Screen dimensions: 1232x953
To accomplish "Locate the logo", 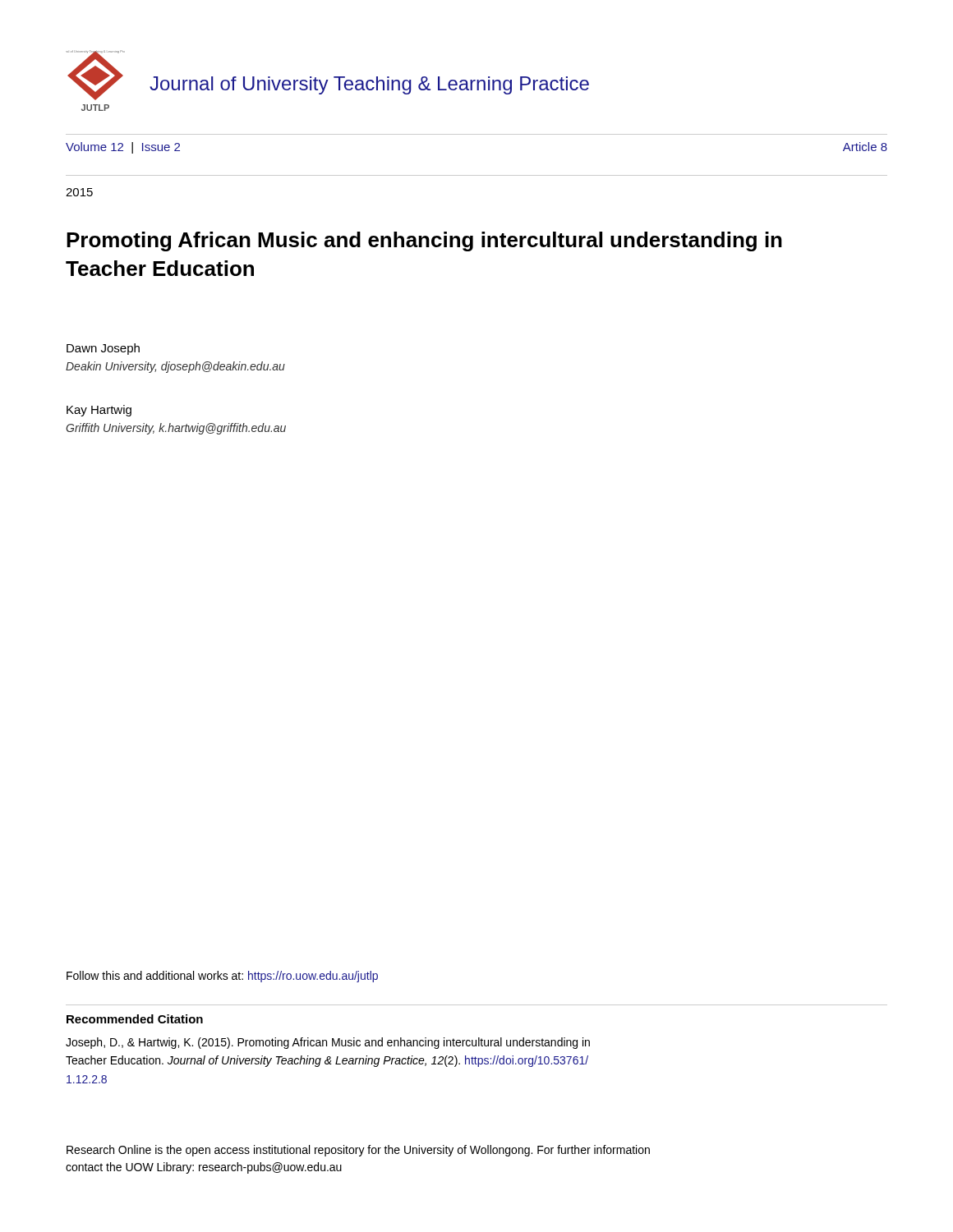I will [x=95, y=84].
